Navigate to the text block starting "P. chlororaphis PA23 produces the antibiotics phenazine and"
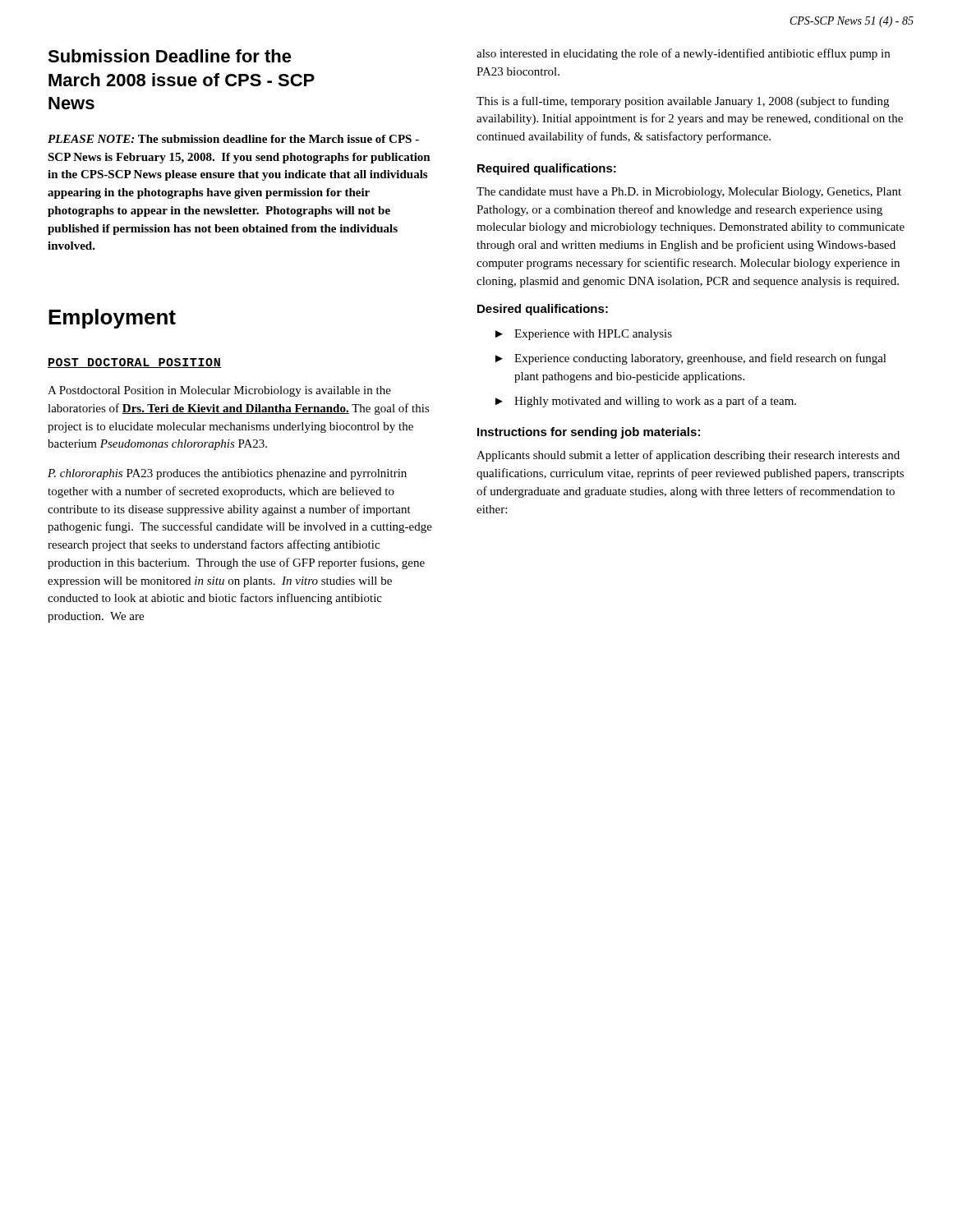 coord(240,545)
